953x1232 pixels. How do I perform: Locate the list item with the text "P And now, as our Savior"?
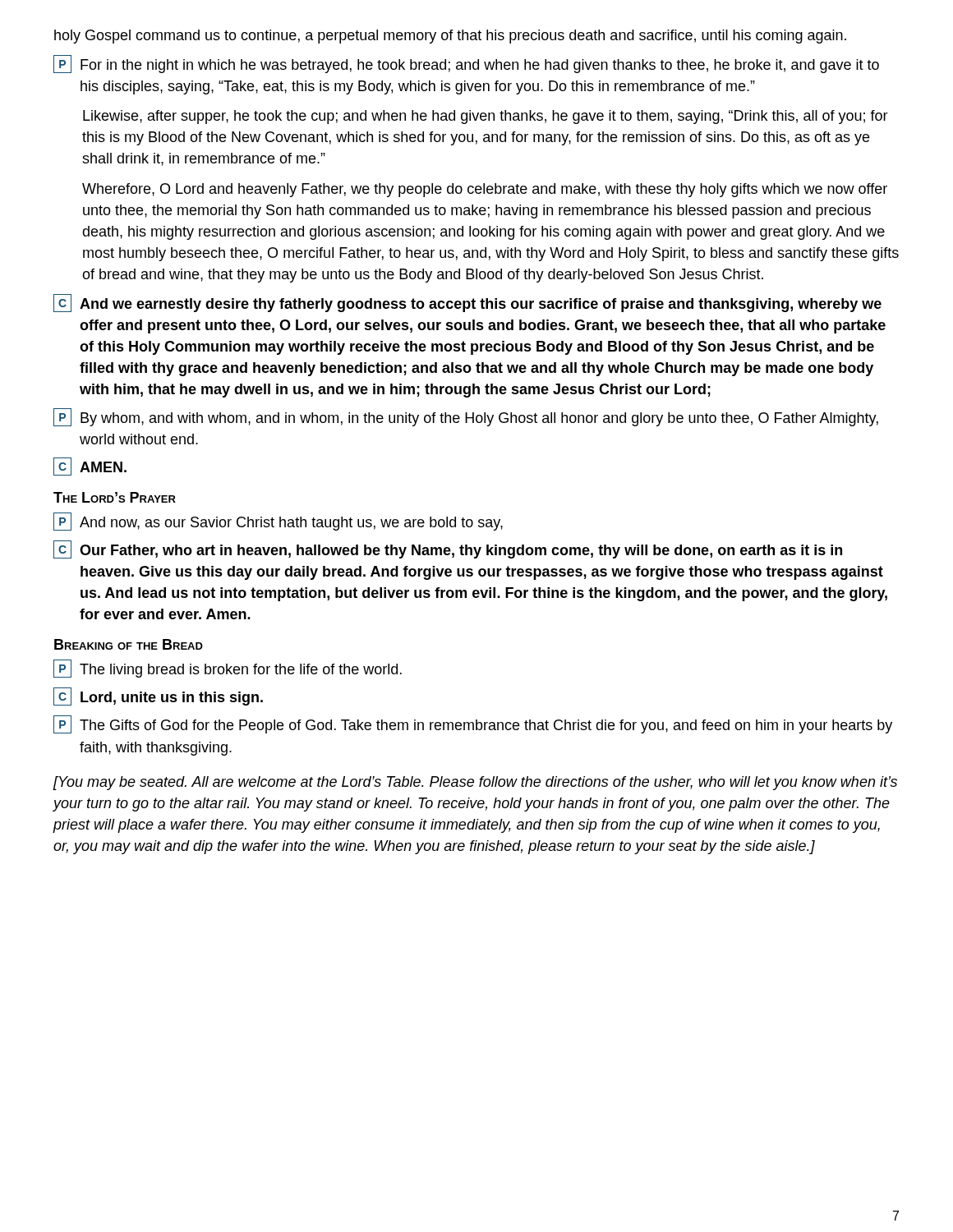tap(476, 522)
